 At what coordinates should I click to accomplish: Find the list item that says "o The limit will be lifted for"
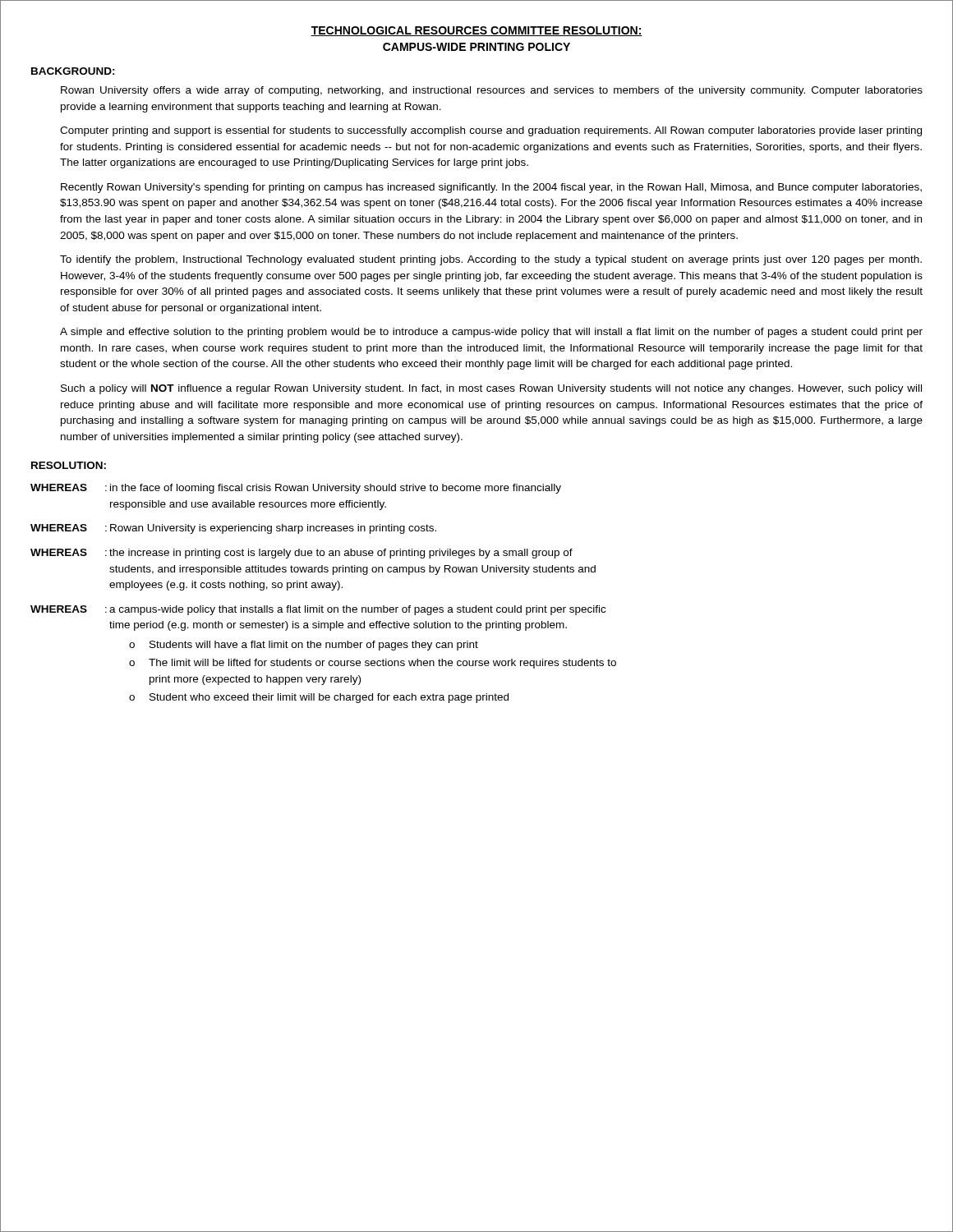(x=526, y=671)
